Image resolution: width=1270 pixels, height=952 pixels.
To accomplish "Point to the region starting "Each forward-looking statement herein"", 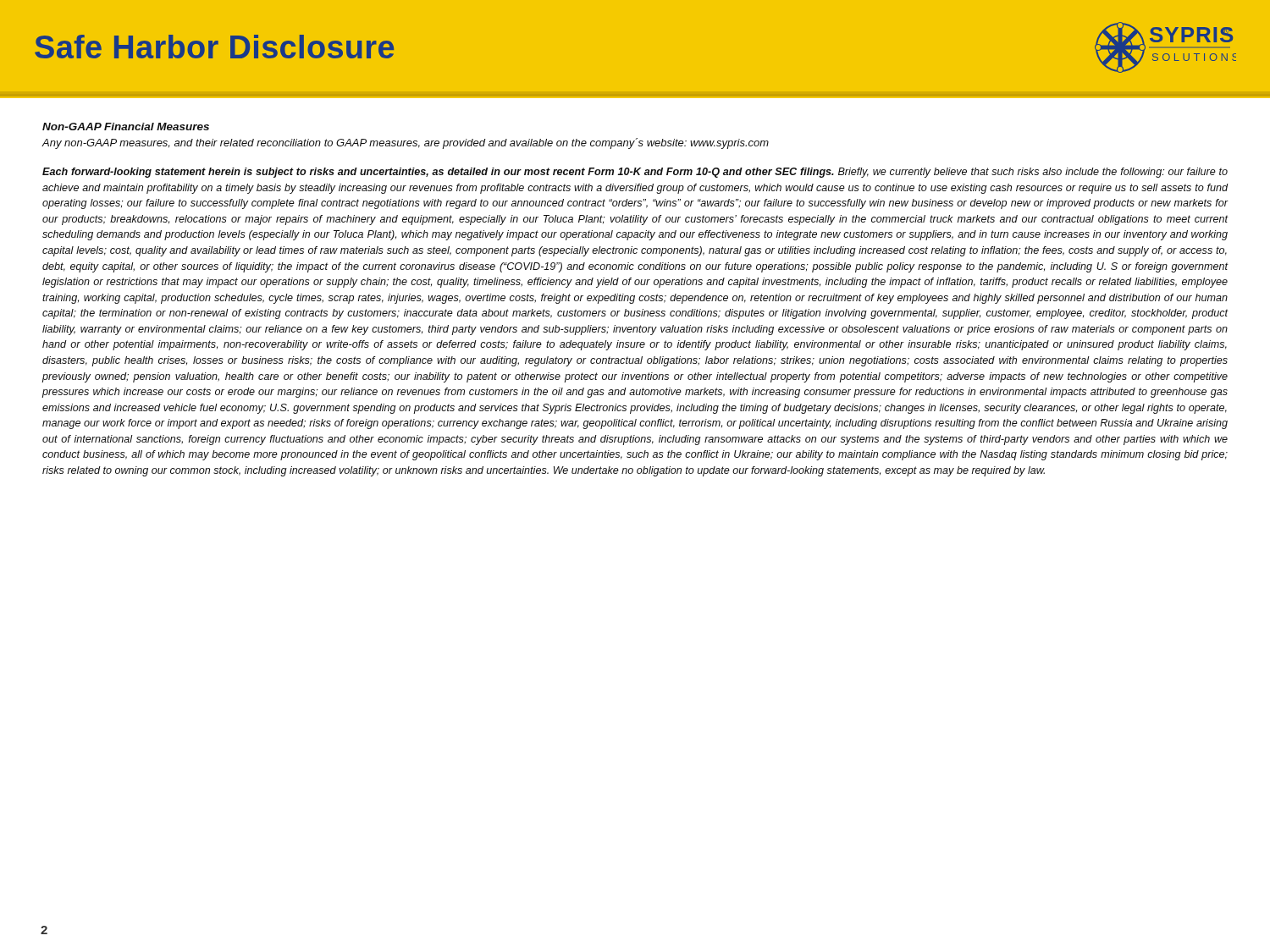I will (635, 321).
